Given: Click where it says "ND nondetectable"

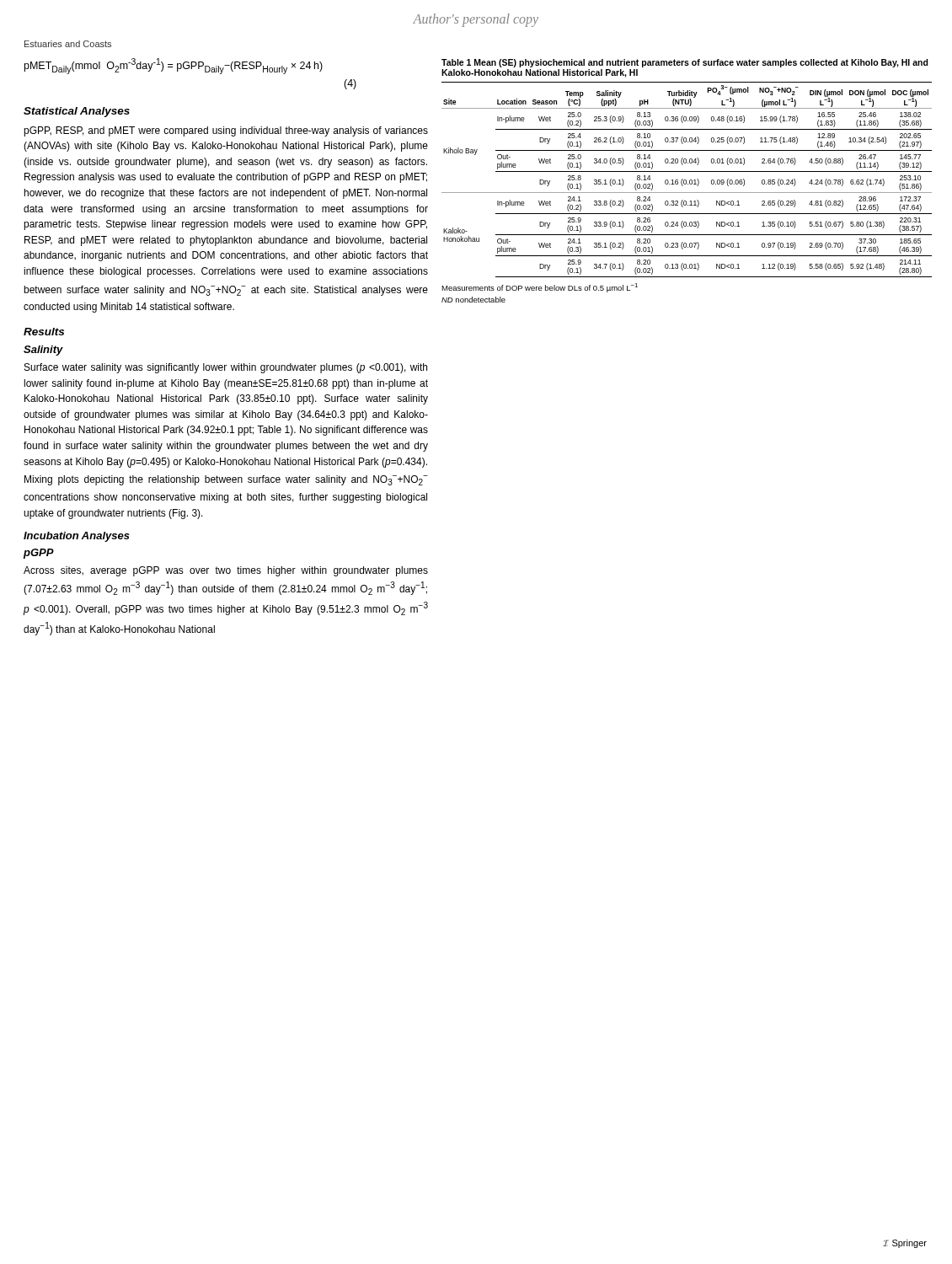Looking at the screenshot, I should point(473,299).
